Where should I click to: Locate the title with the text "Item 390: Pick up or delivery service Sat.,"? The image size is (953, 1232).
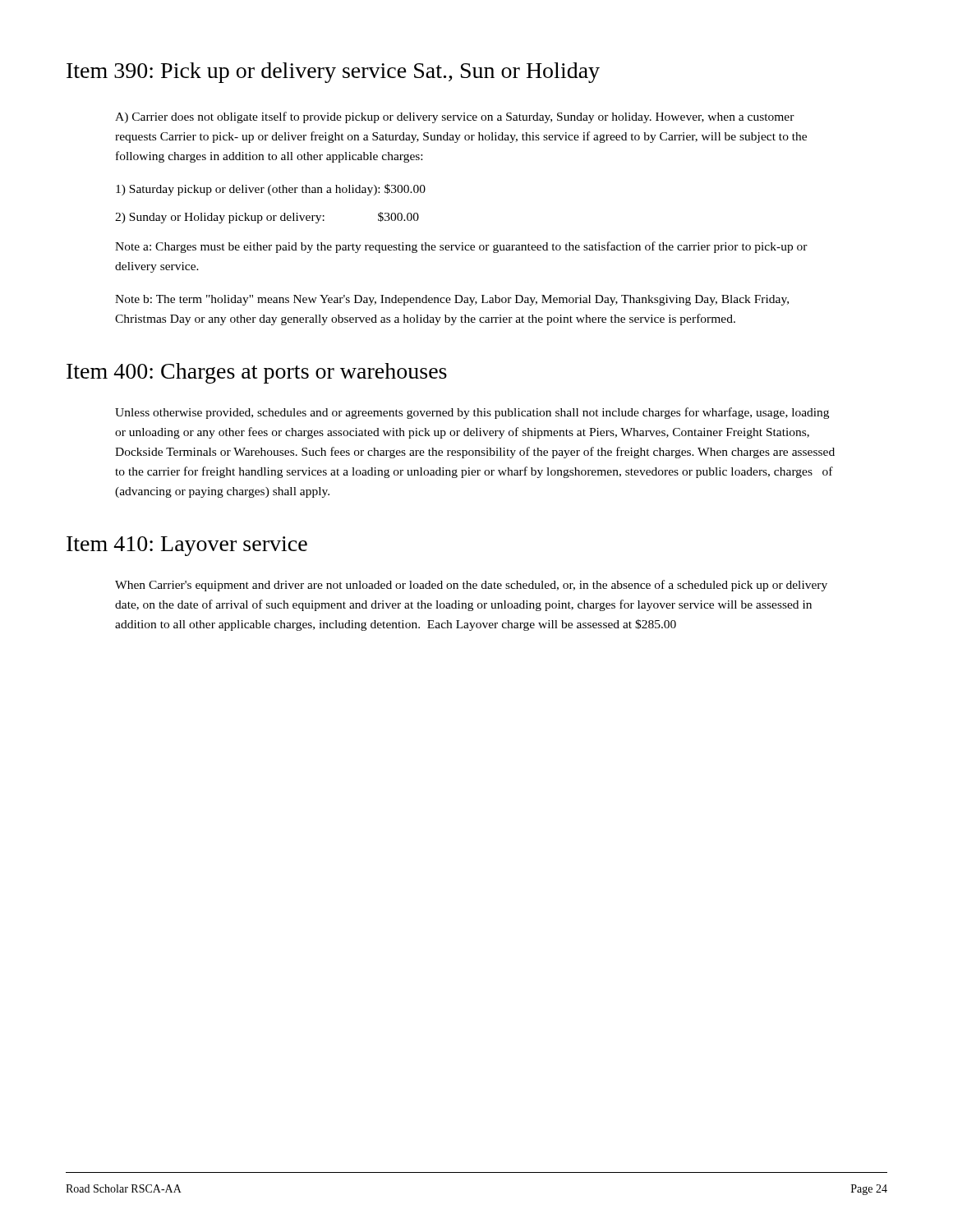[x=333, y=70]
